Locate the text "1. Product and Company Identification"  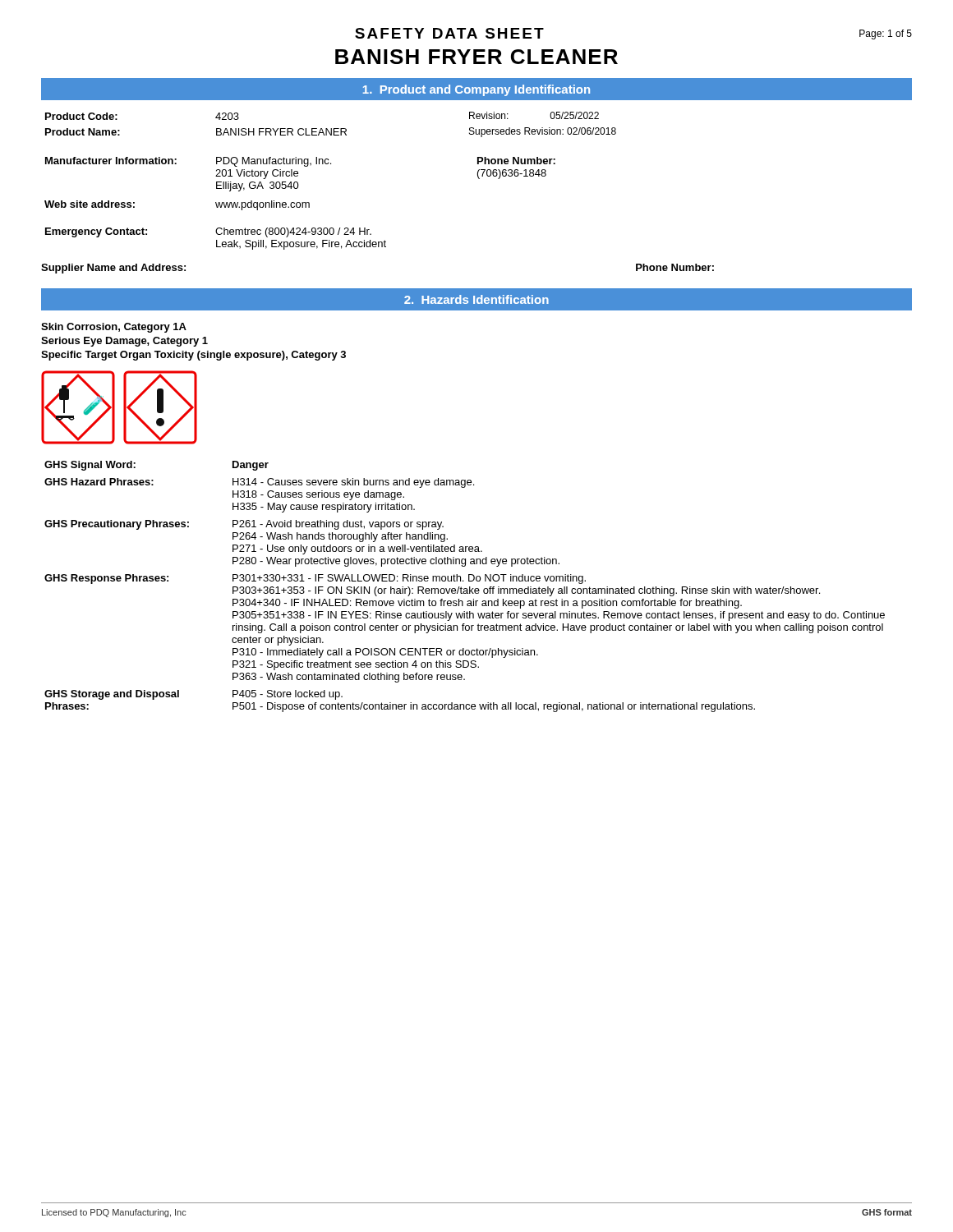(476, 89)
